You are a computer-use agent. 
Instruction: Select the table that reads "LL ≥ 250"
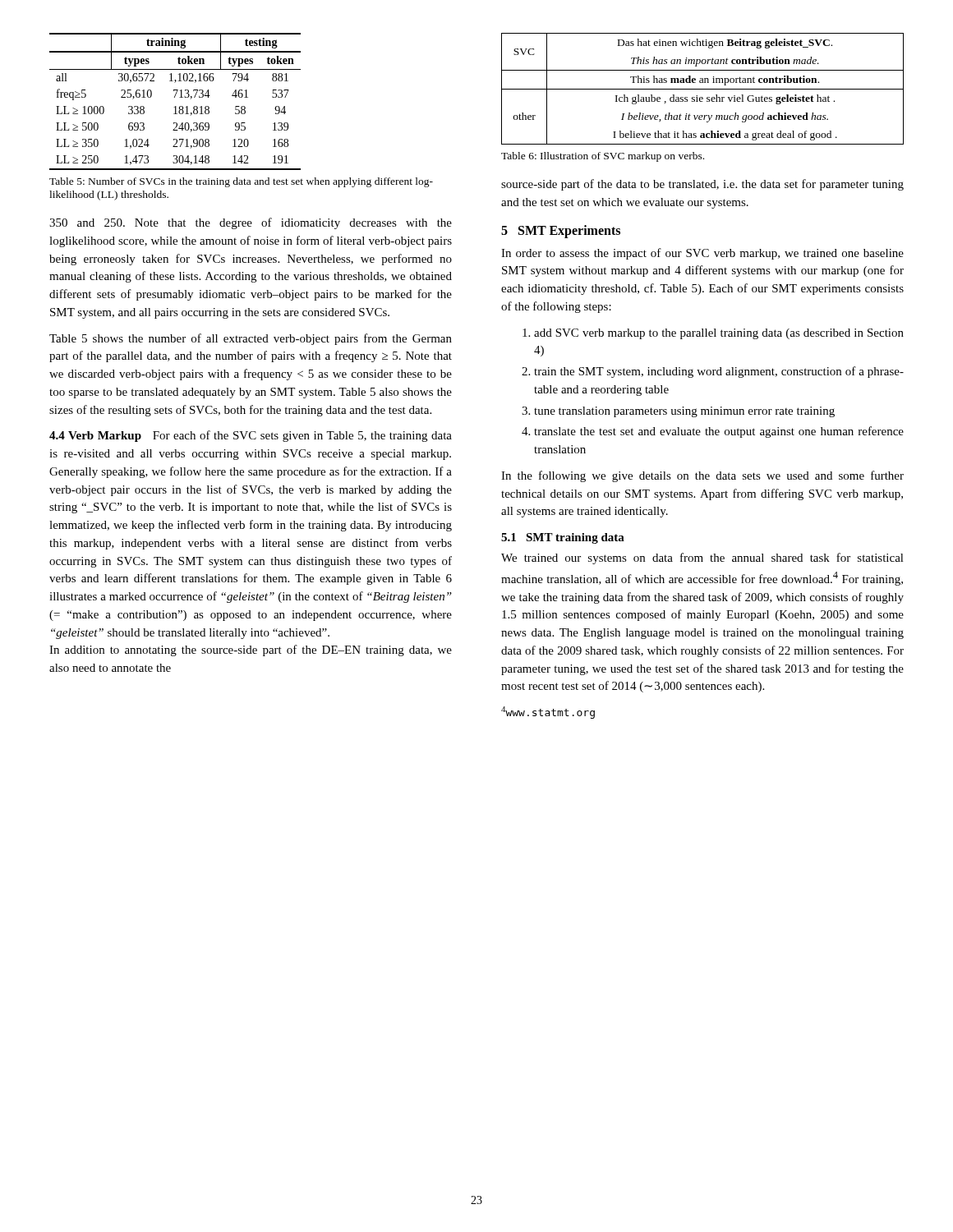click(251, 101)
